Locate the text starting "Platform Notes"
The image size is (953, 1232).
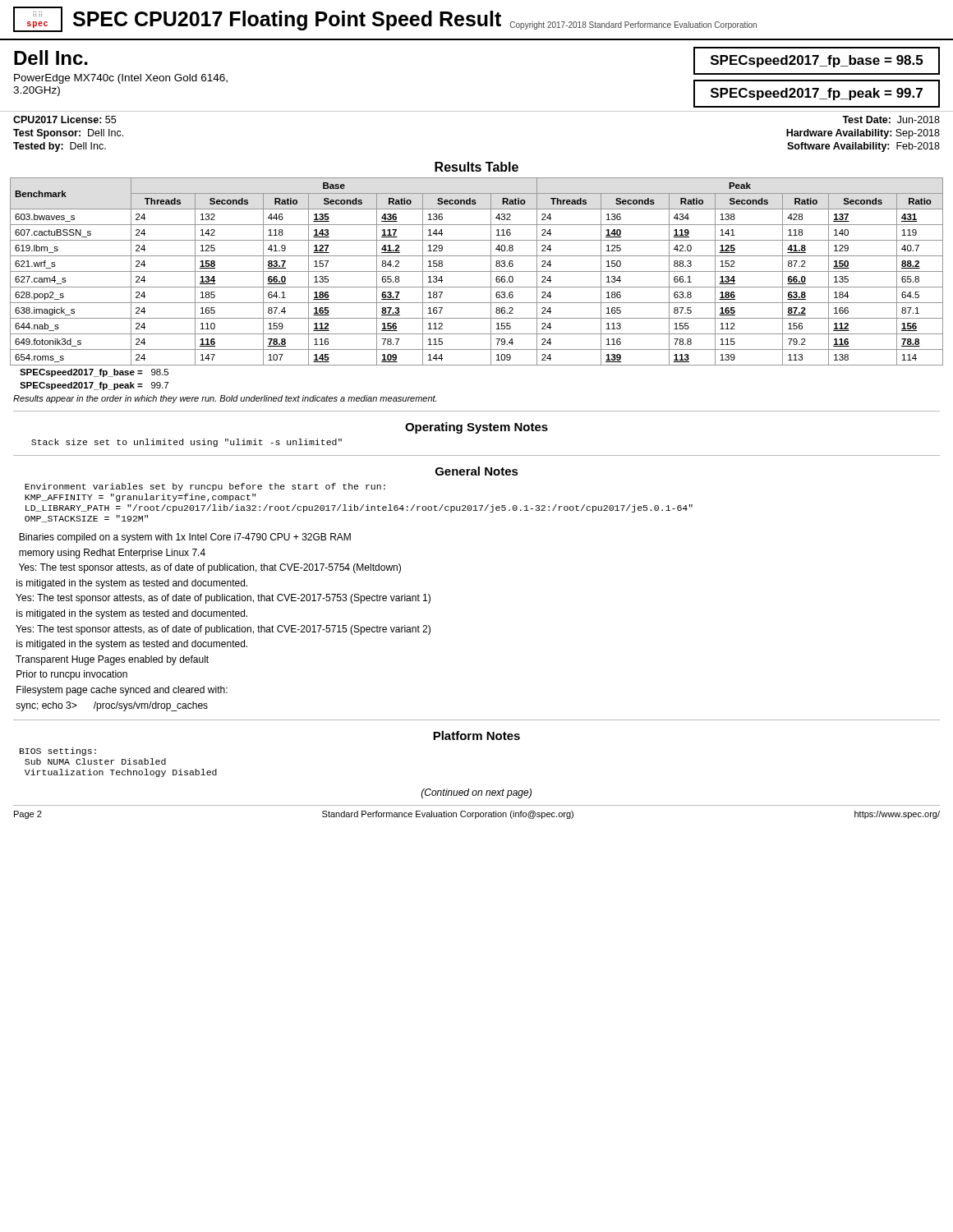click(x=476, y=736)
